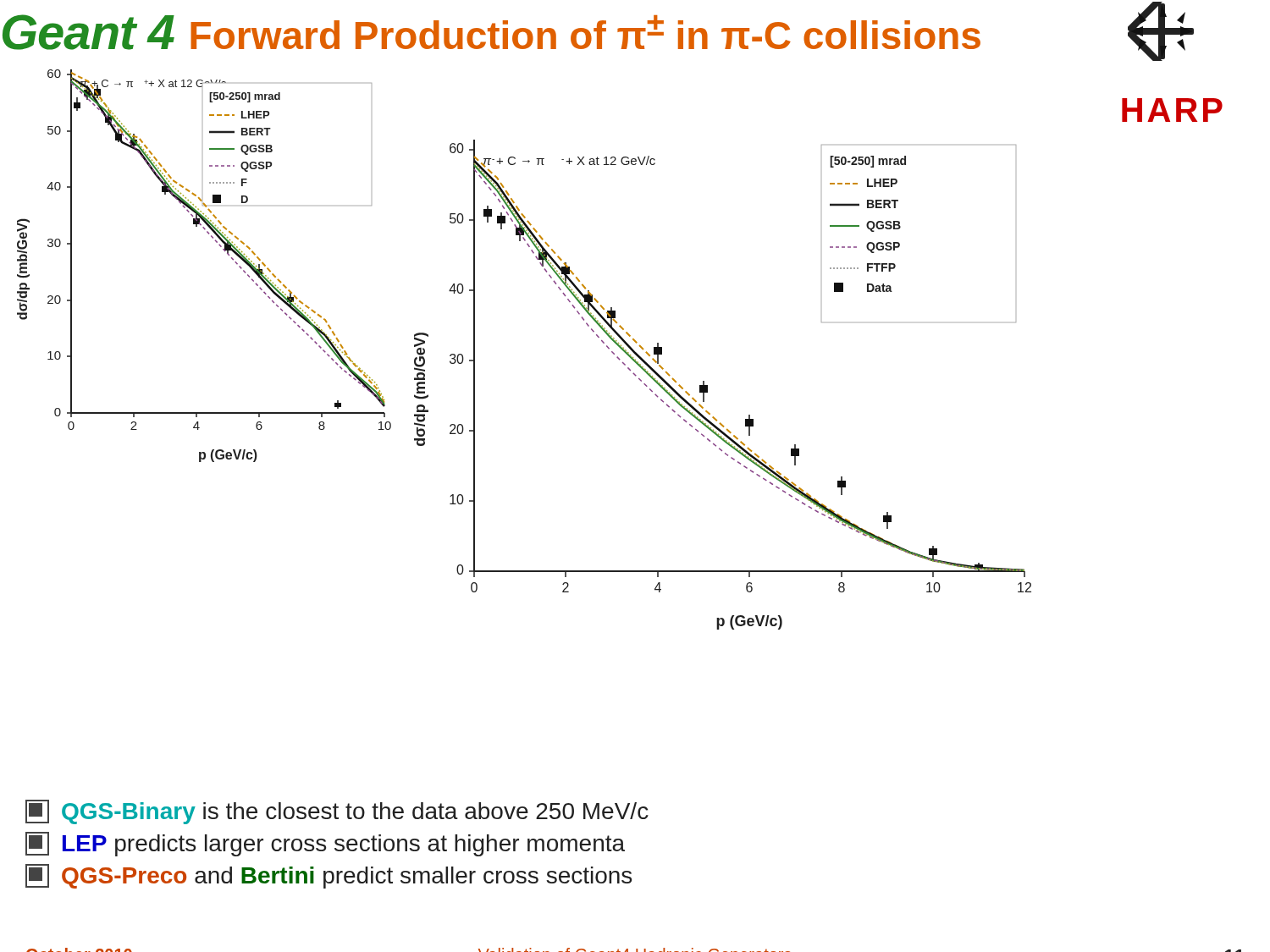The height and width of the screenshot is (952, 1270).
Task: Locate the text starting "Geant 4 Forward"
Action: [598, 31]
